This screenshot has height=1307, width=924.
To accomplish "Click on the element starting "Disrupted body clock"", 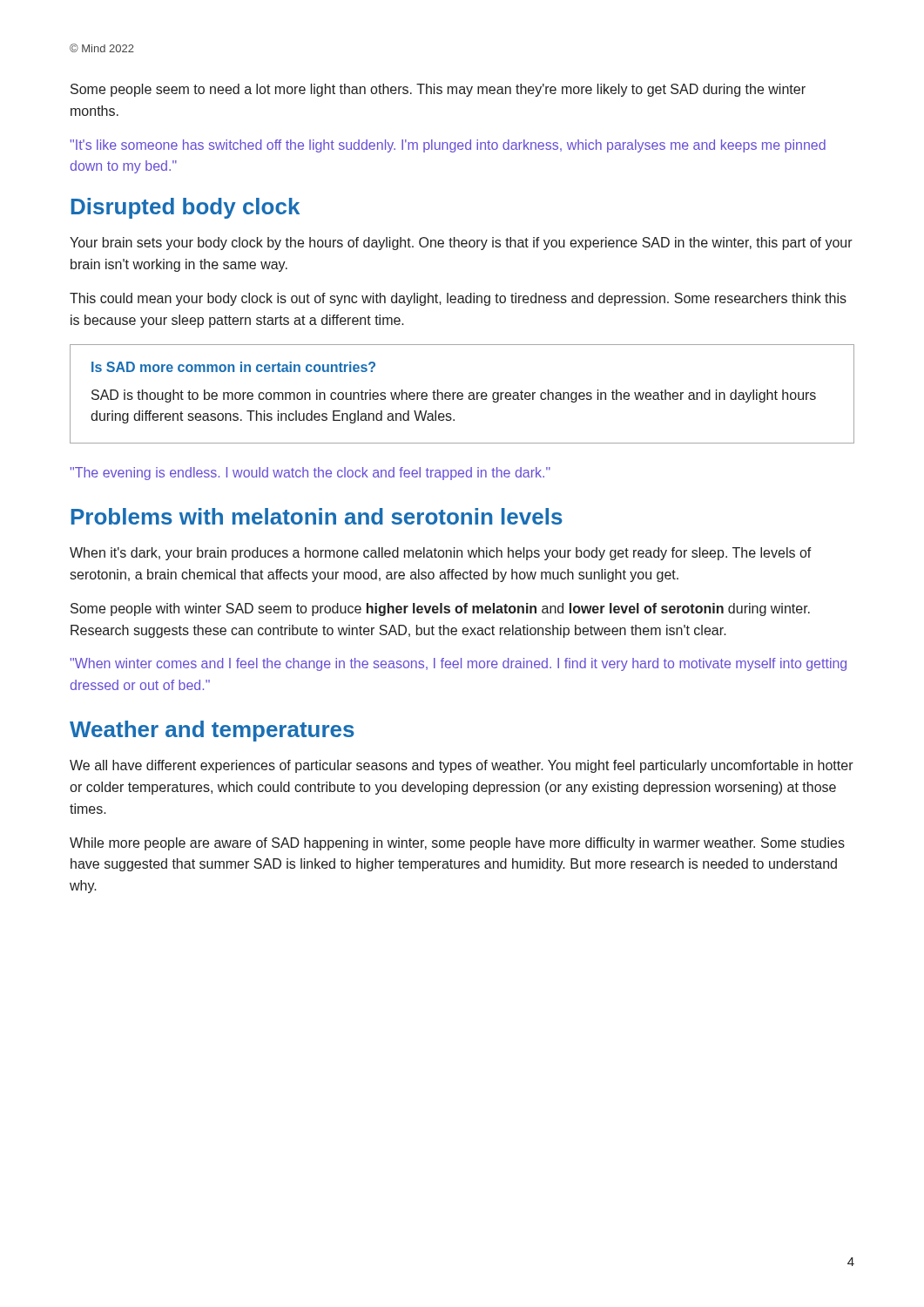I will point(185,207).
